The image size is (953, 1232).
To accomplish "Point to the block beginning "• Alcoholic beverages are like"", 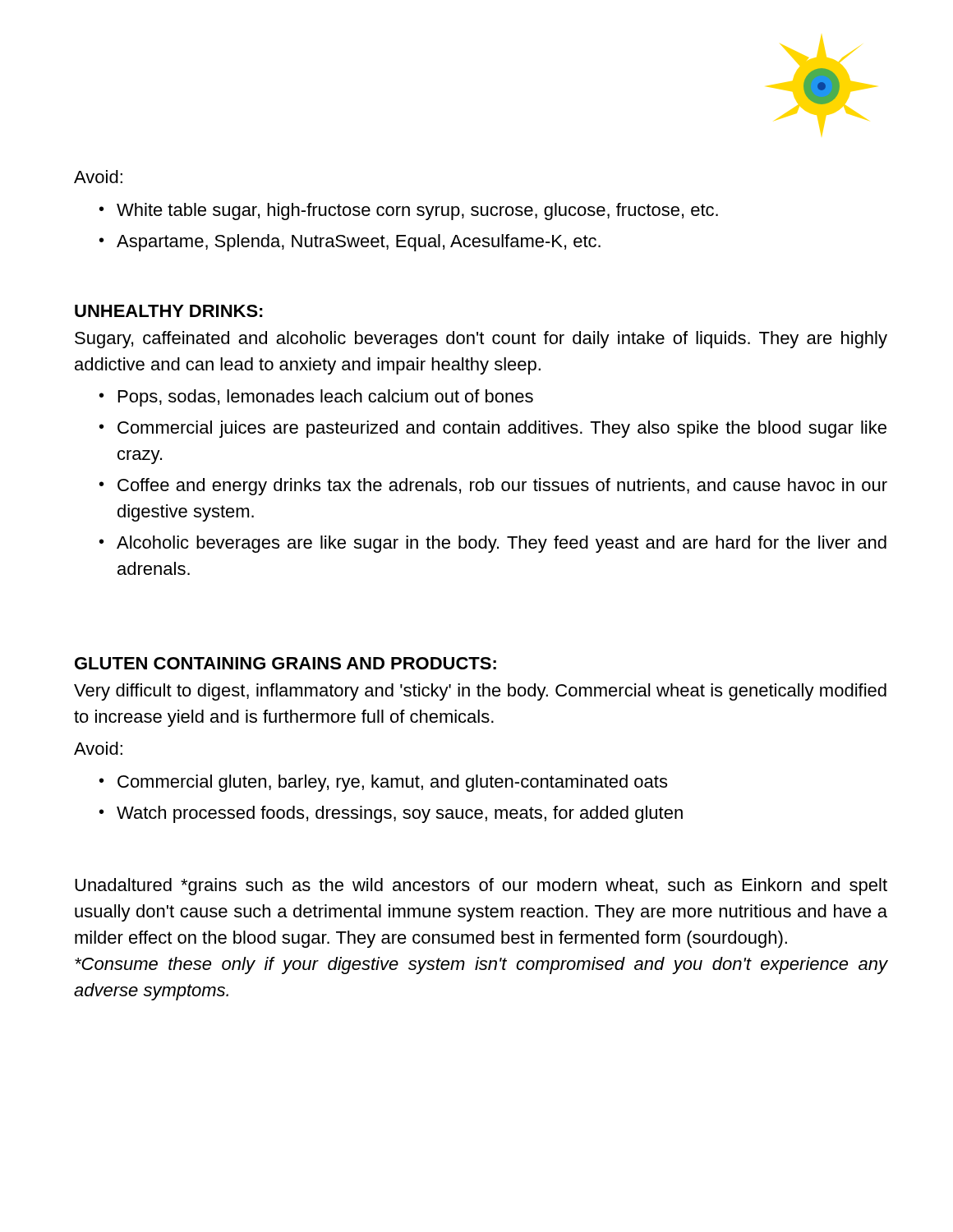I will click(493, 556).
